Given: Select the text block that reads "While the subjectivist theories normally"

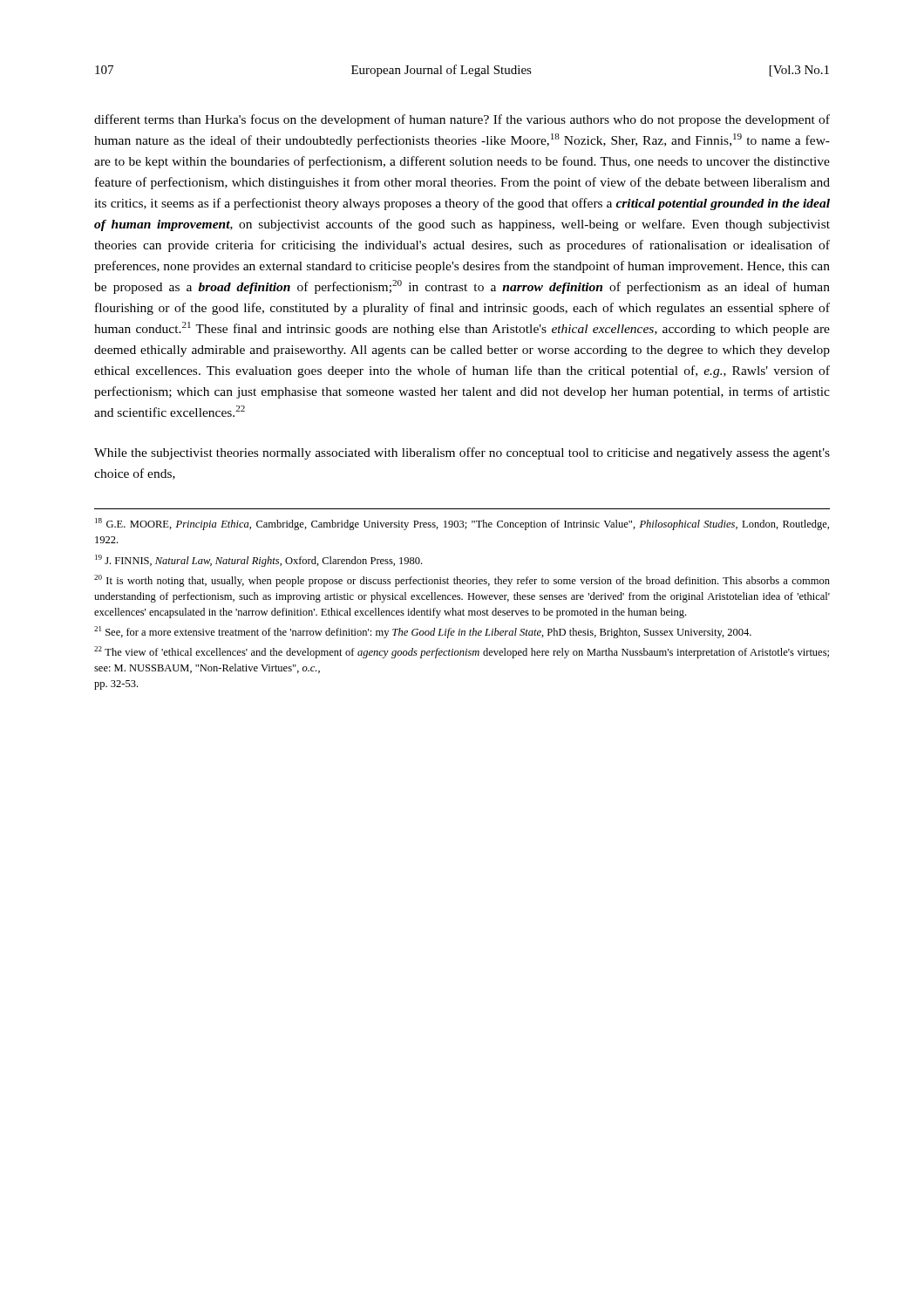Looking at the screenshot, I should click(462, 463).
